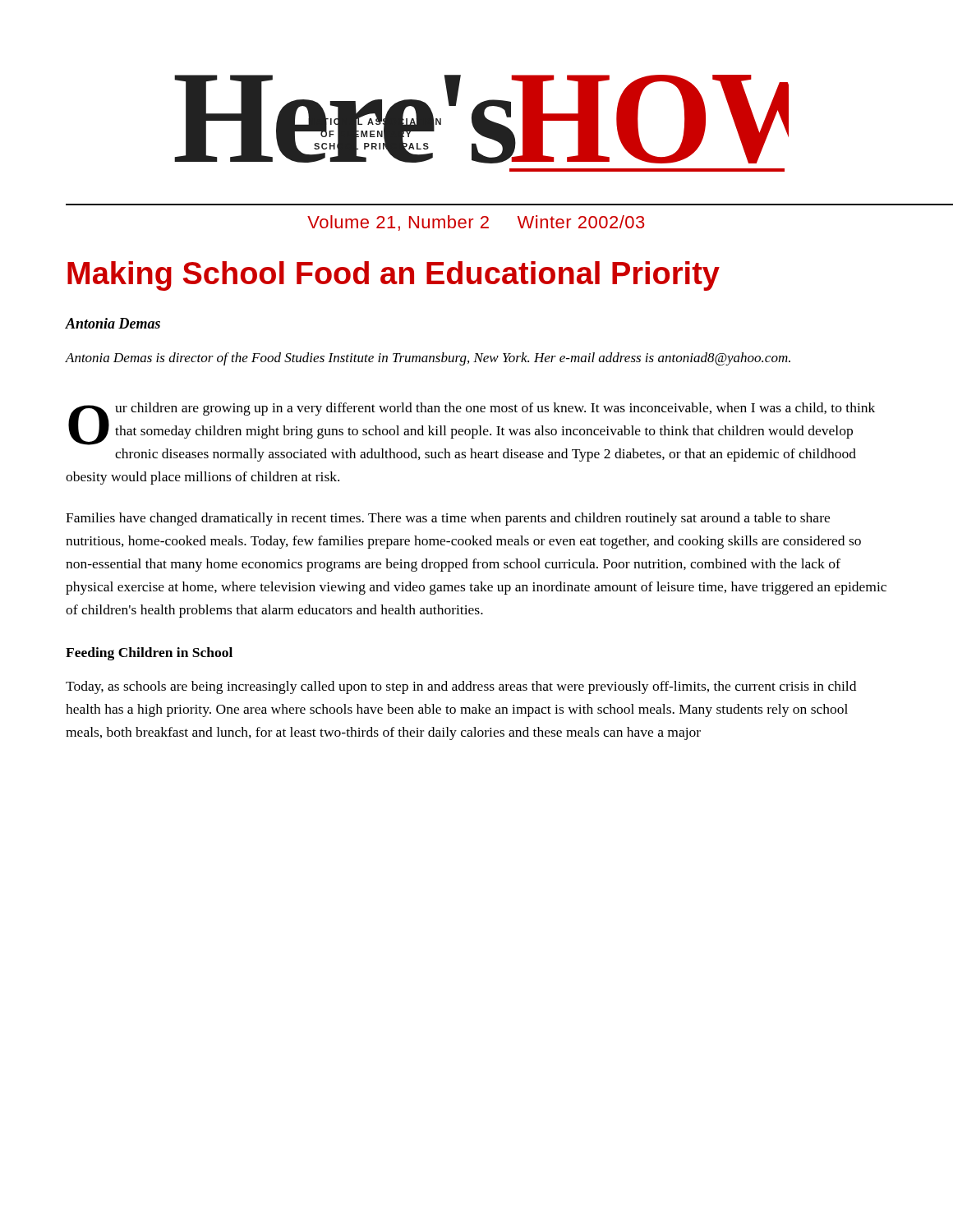The image size is (953, 1232).
Task: Where is the title that starts "Making School Food an Educational"?
Action: (393, 274)
